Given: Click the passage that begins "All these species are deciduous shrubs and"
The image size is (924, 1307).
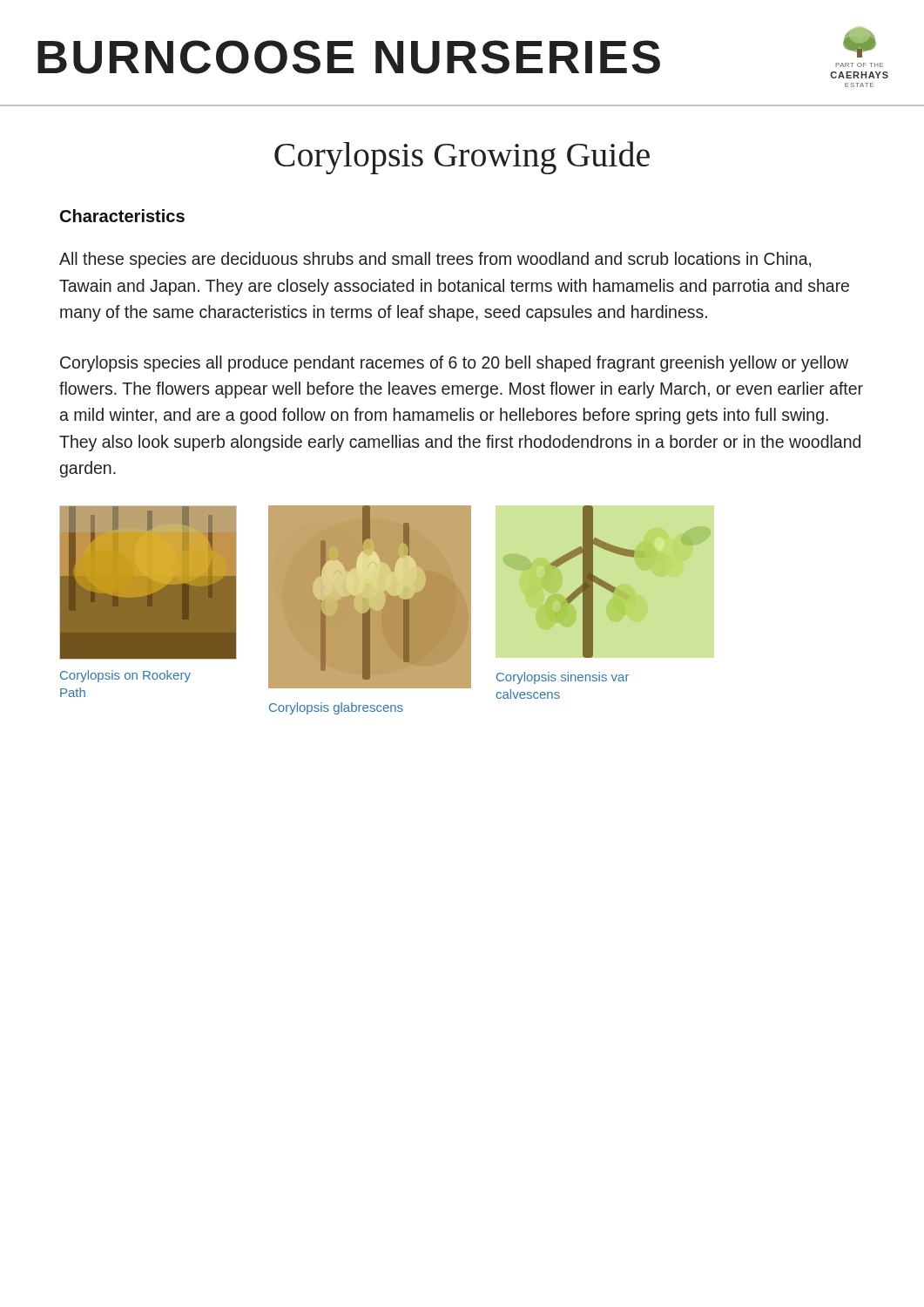Looking at the screenshot, I should [455, 285].
